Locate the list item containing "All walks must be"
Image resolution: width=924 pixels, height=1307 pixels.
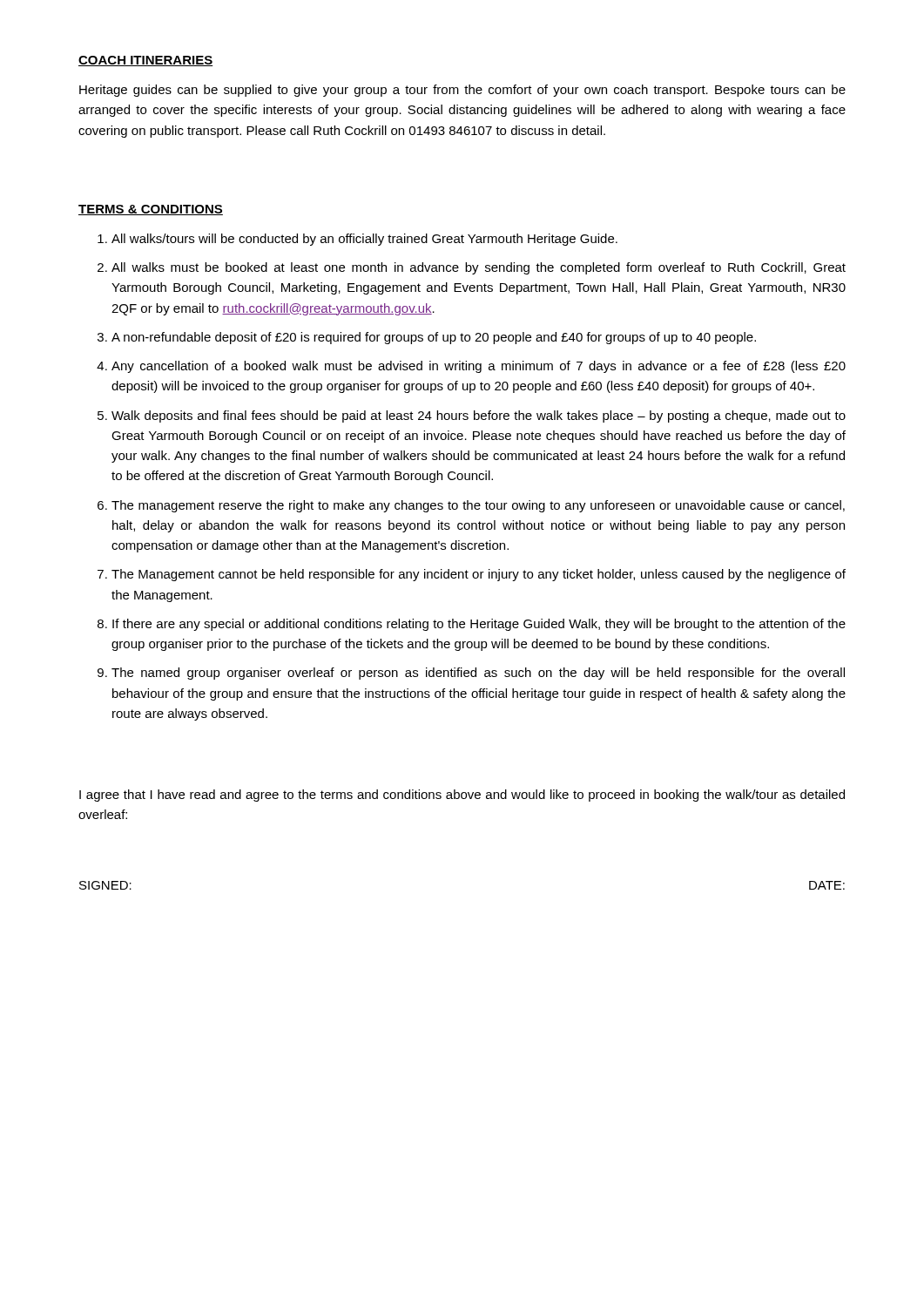pos(479,287)
